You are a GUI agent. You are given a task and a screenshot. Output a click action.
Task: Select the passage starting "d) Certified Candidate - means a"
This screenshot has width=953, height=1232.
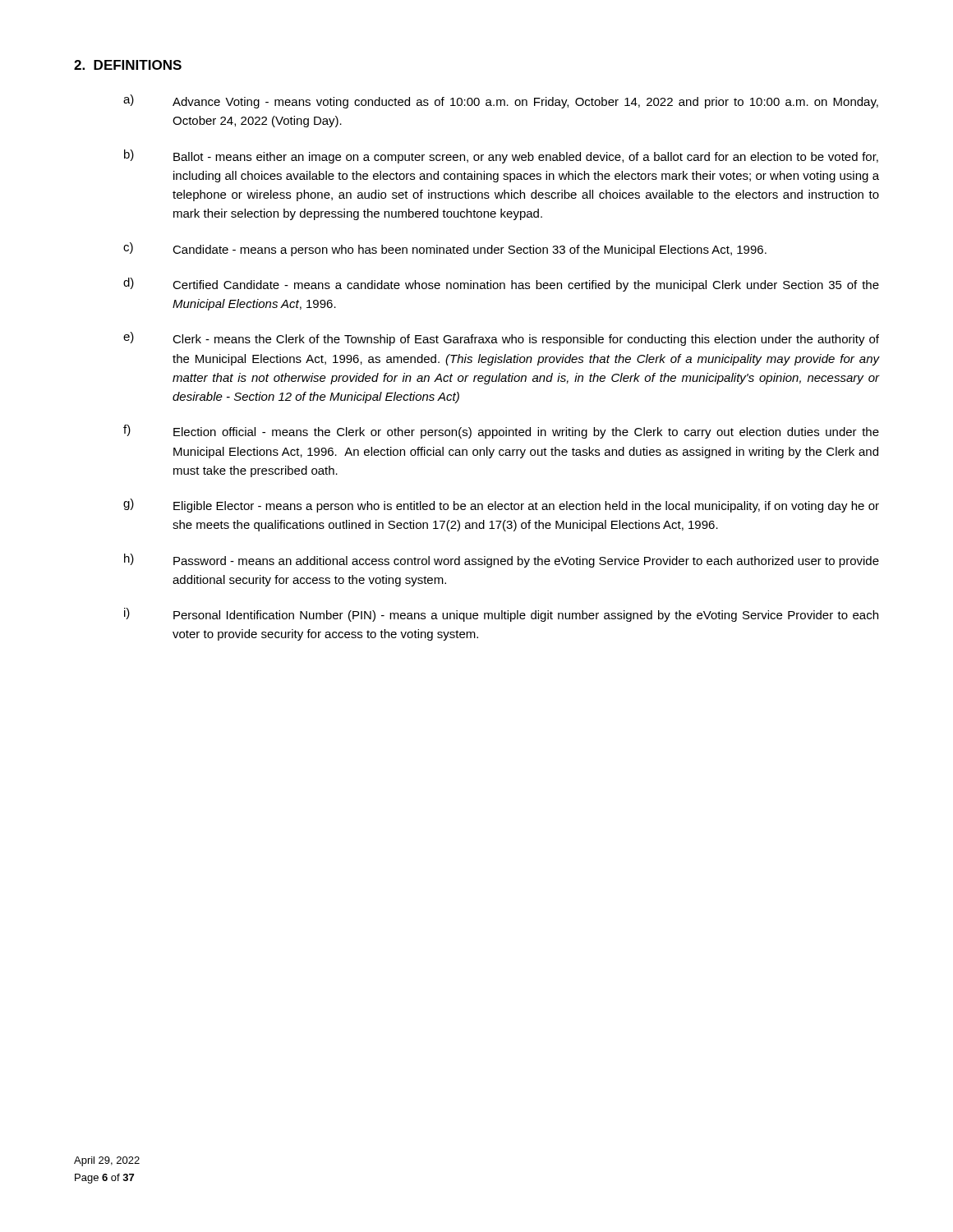pyautogui.click(x=501, y=294)
